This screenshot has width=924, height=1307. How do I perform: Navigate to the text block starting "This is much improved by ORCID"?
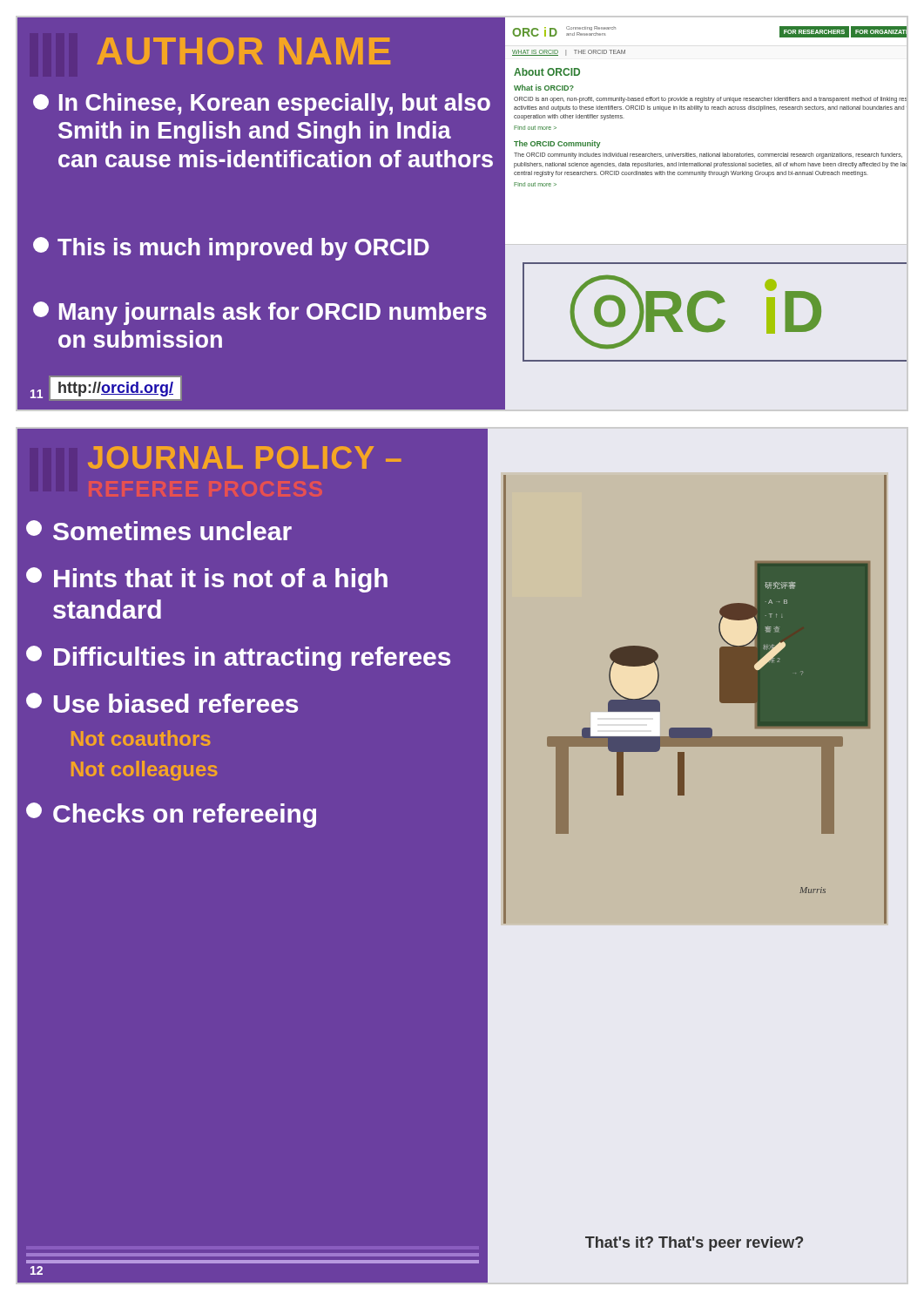pyautogui.click(x=231, y=248)
